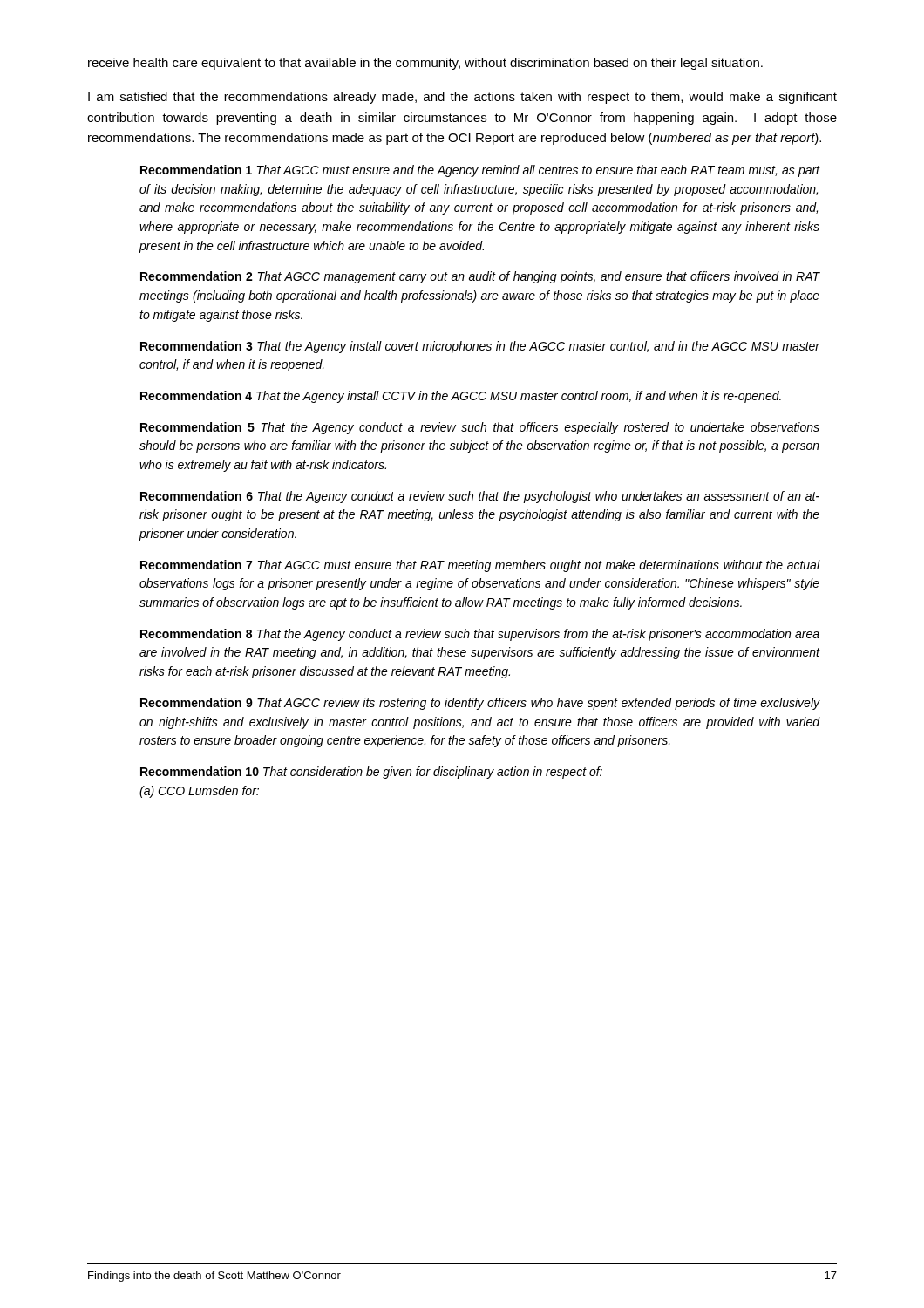Locate the block of text that opens with "Recommendation 3 That the Agency install covert"
Viewport: 924px width, 1308px height.
click(479, 355)
